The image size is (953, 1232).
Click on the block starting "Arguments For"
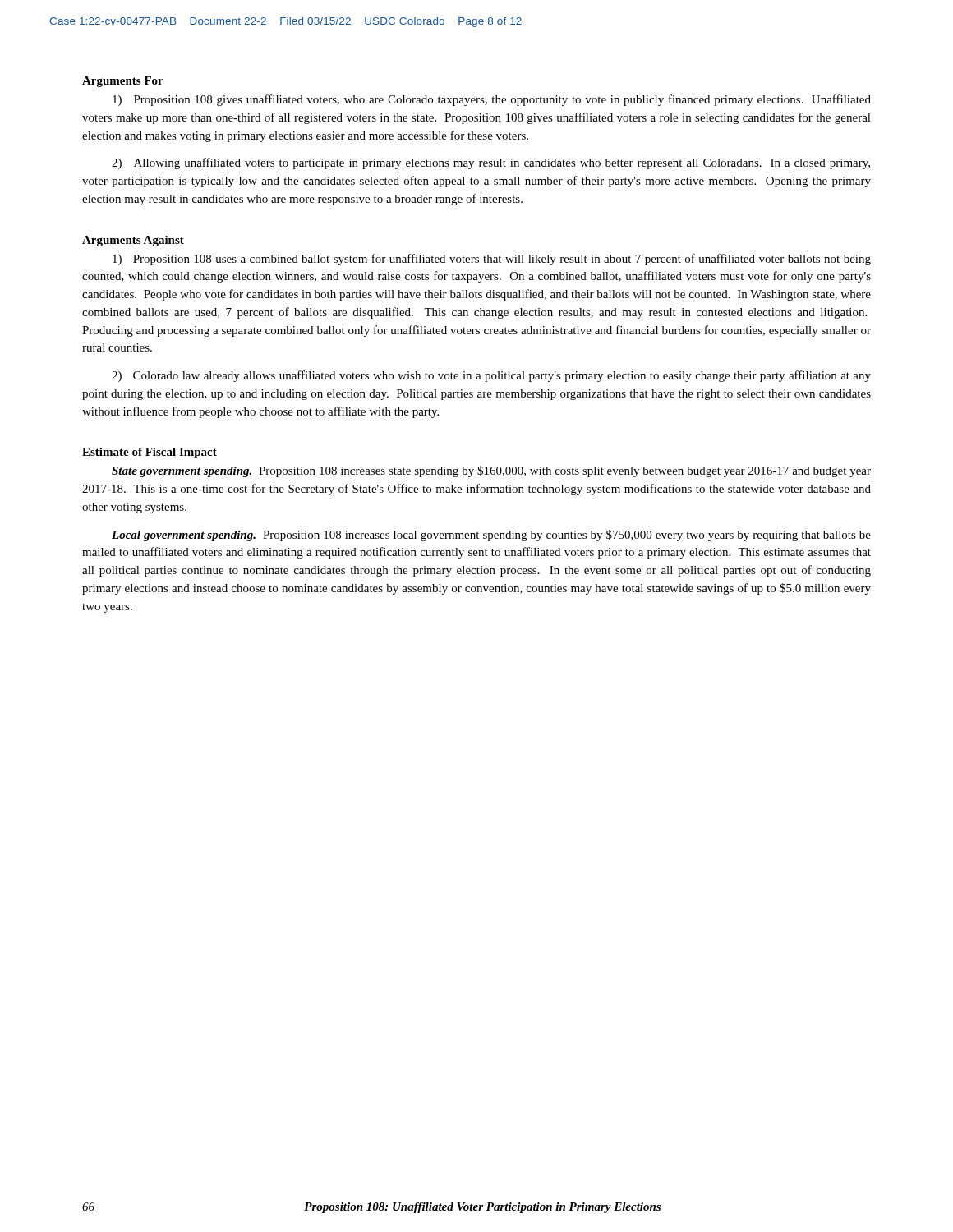coord(123,81)
